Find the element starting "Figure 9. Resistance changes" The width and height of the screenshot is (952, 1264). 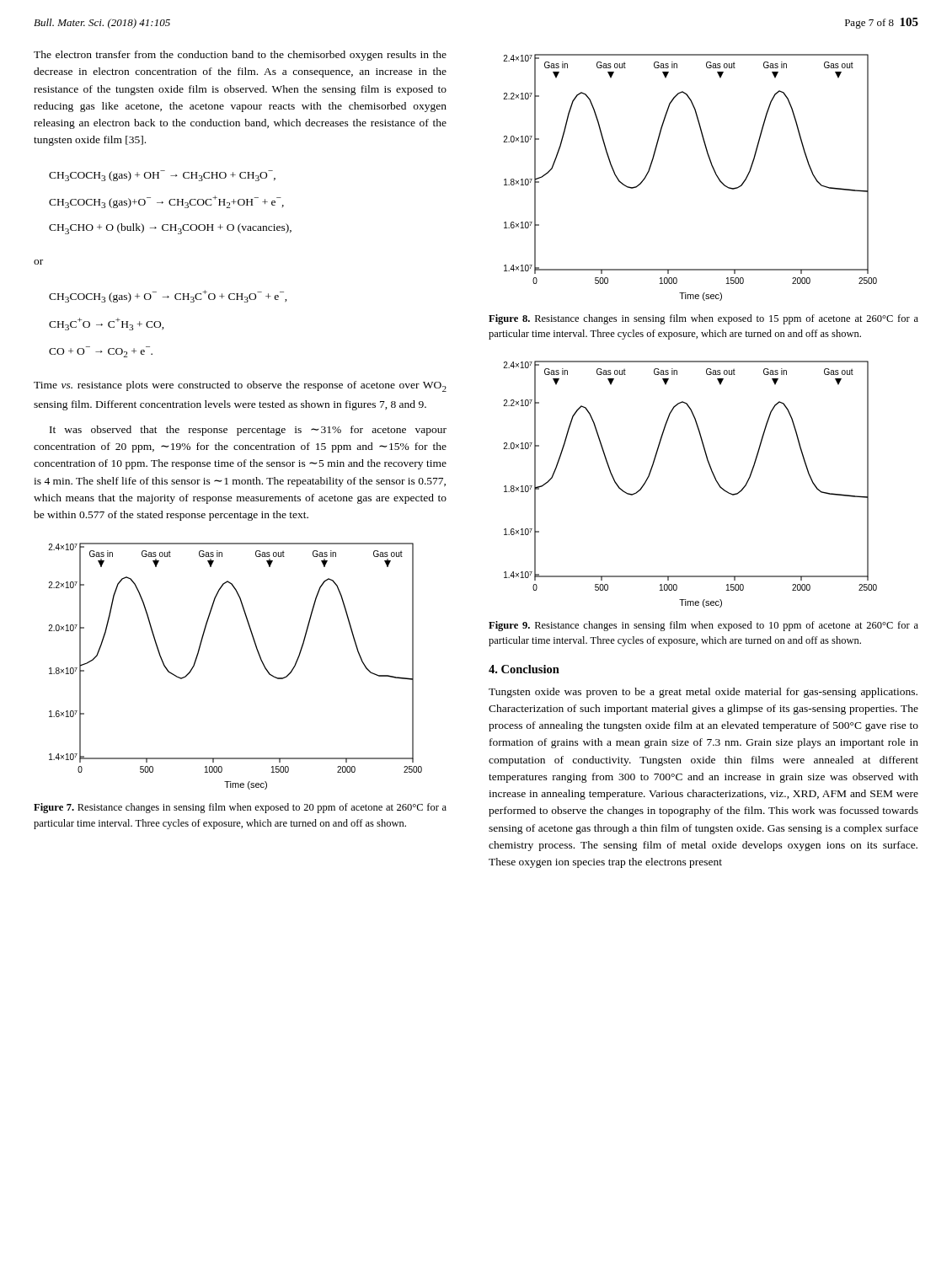click(703, 633)
